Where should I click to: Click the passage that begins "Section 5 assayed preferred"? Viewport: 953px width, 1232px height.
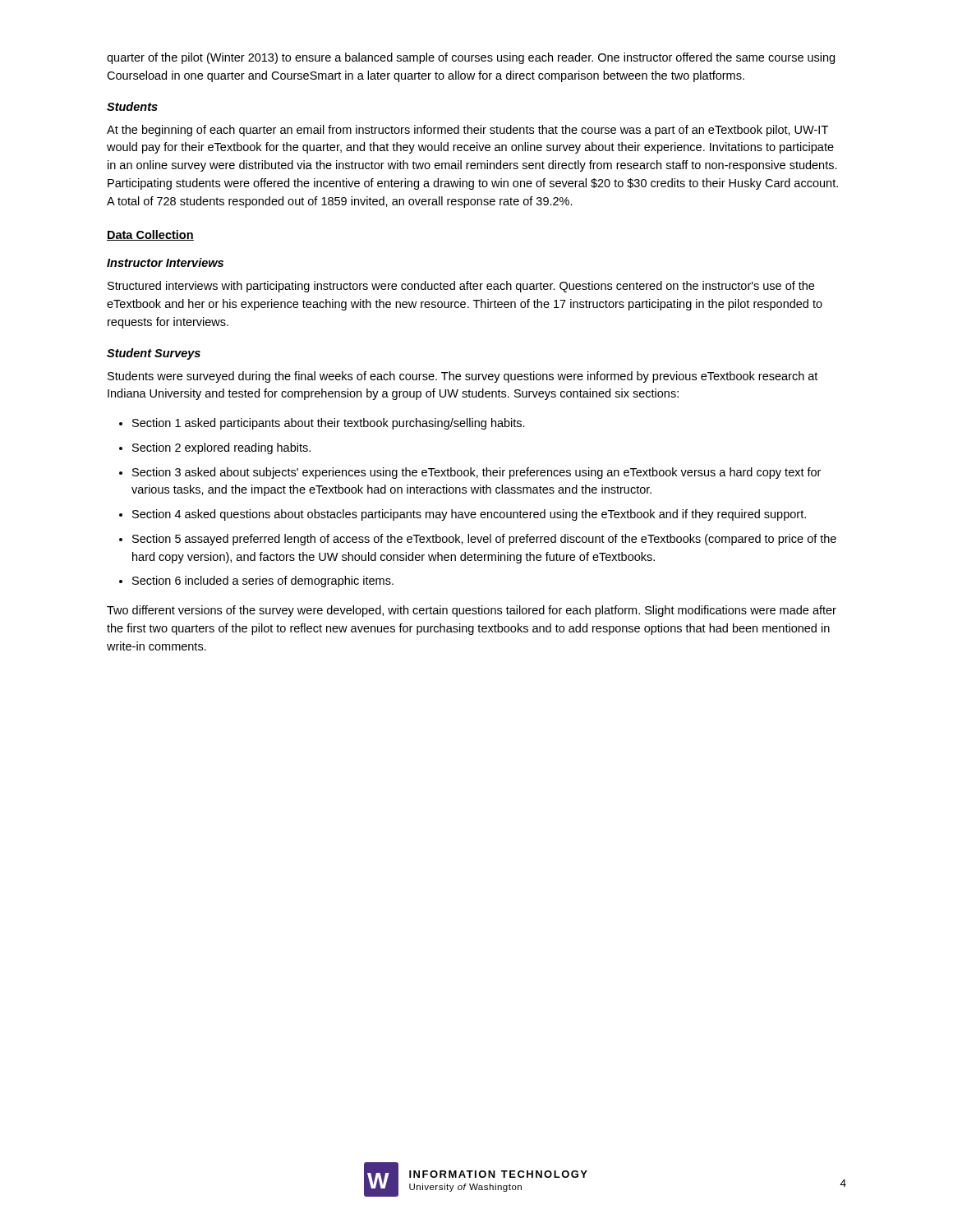(x=484, y=548)
